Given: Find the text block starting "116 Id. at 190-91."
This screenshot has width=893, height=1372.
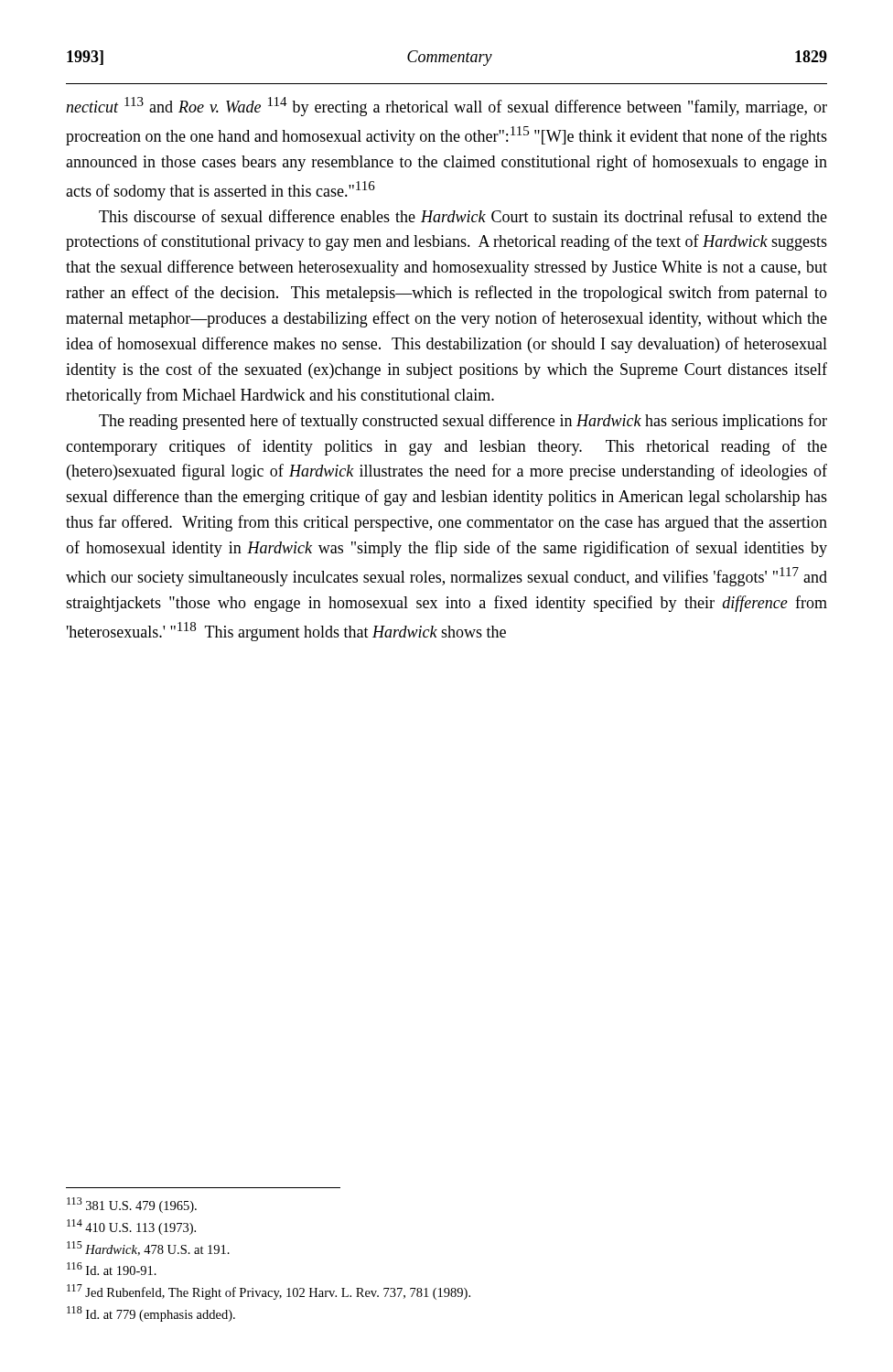Looking at the screenshot, I should 111,1269.
